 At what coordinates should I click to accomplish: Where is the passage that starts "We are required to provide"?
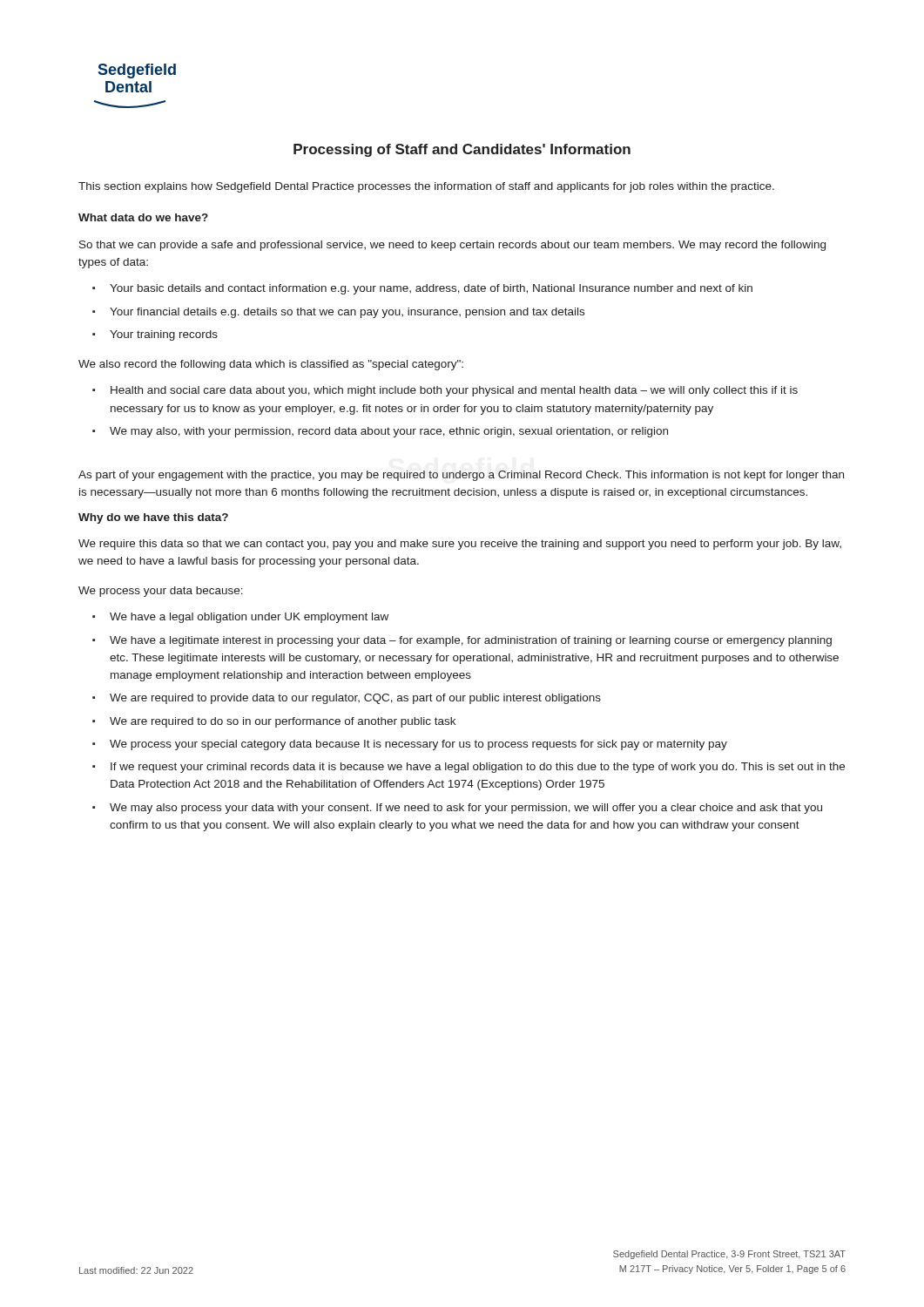(x=462, y=698)
